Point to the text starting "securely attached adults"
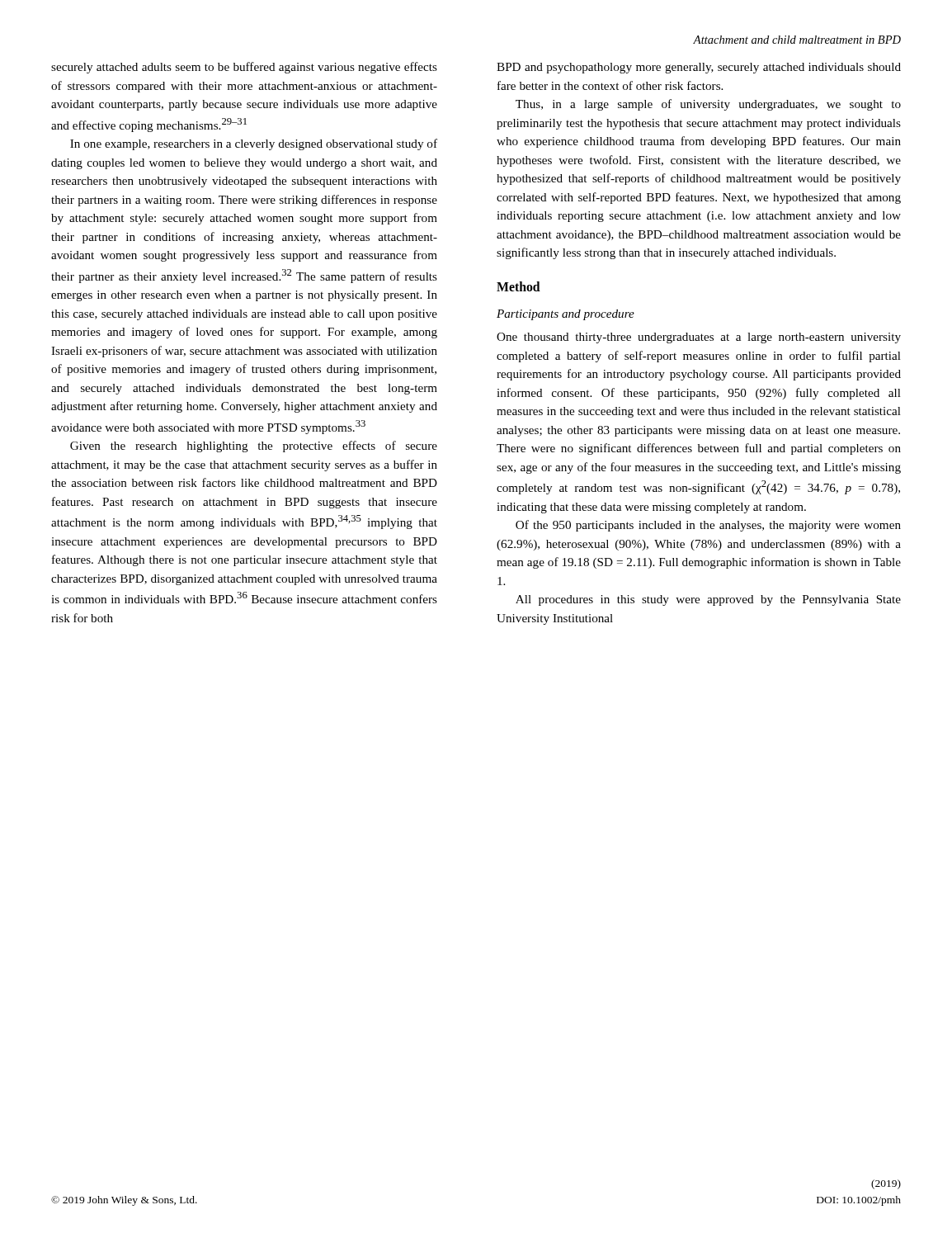The width and height of the screenshot is (952, 1238). [244, 96]
